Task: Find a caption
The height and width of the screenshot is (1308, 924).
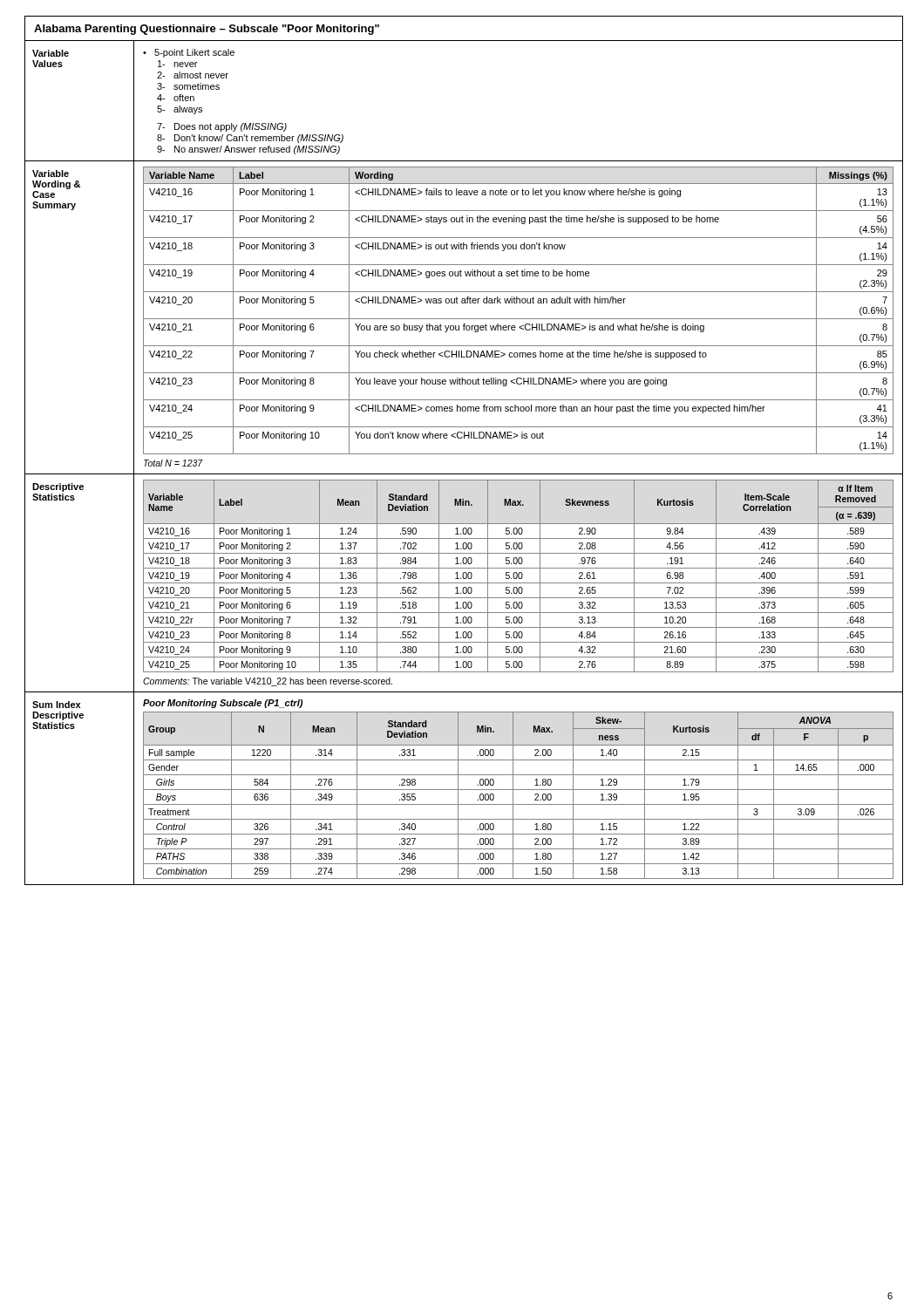Action: click(x=223, y=703)
